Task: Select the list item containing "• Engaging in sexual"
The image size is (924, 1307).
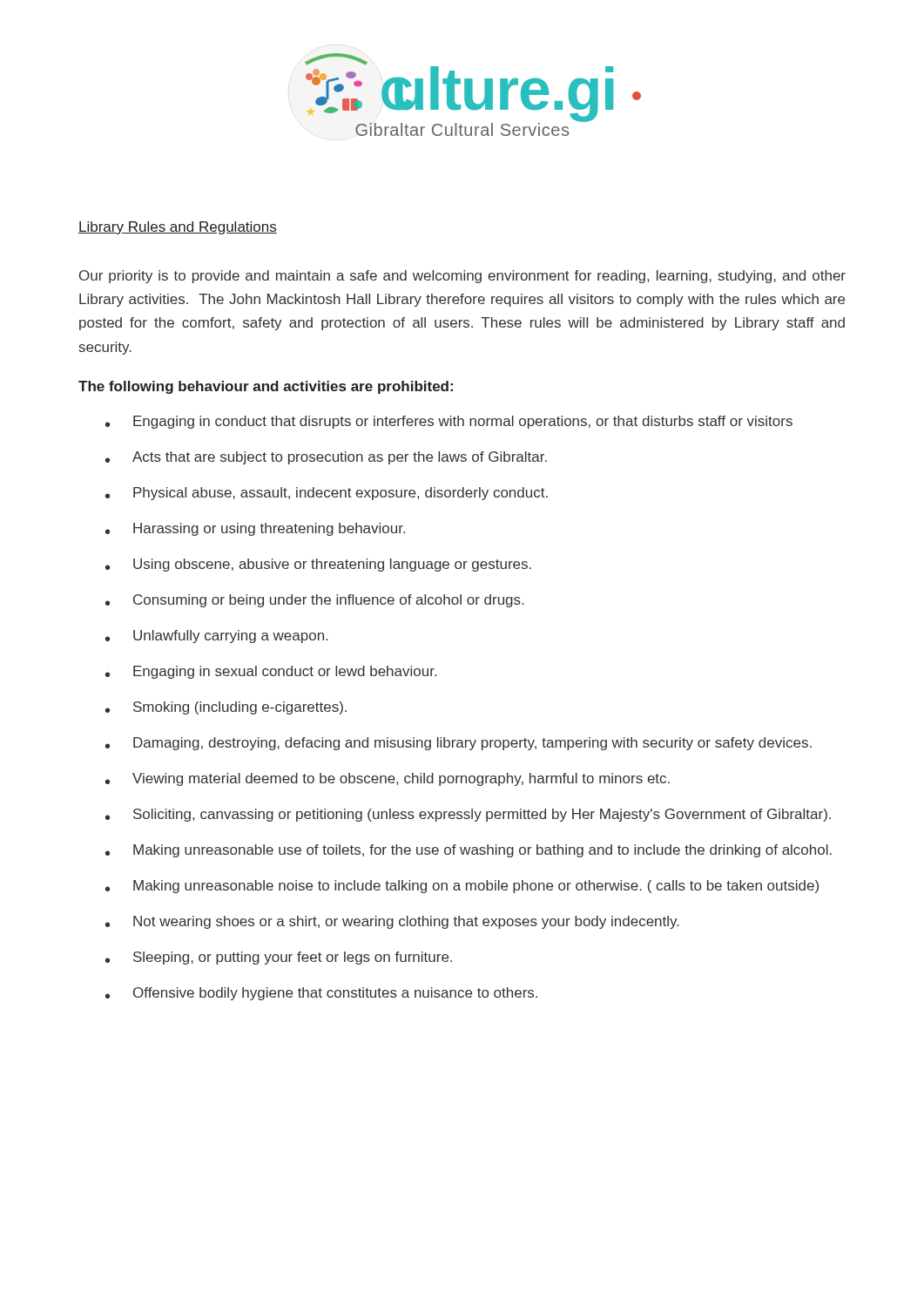Action: pos(271,672)
